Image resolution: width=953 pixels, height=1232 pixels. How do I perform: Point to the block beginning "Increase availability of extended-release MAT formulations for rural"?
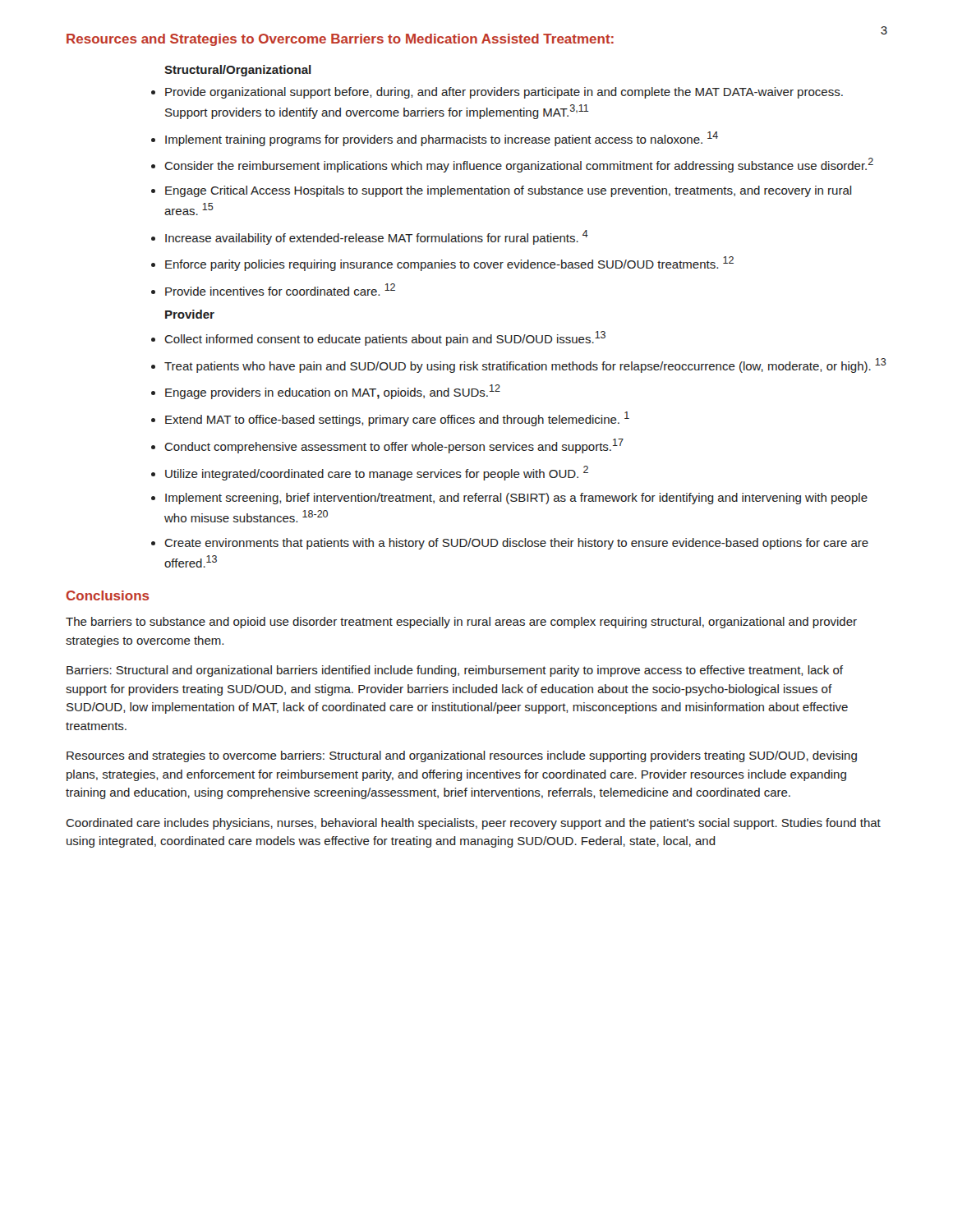pos(526,236)
